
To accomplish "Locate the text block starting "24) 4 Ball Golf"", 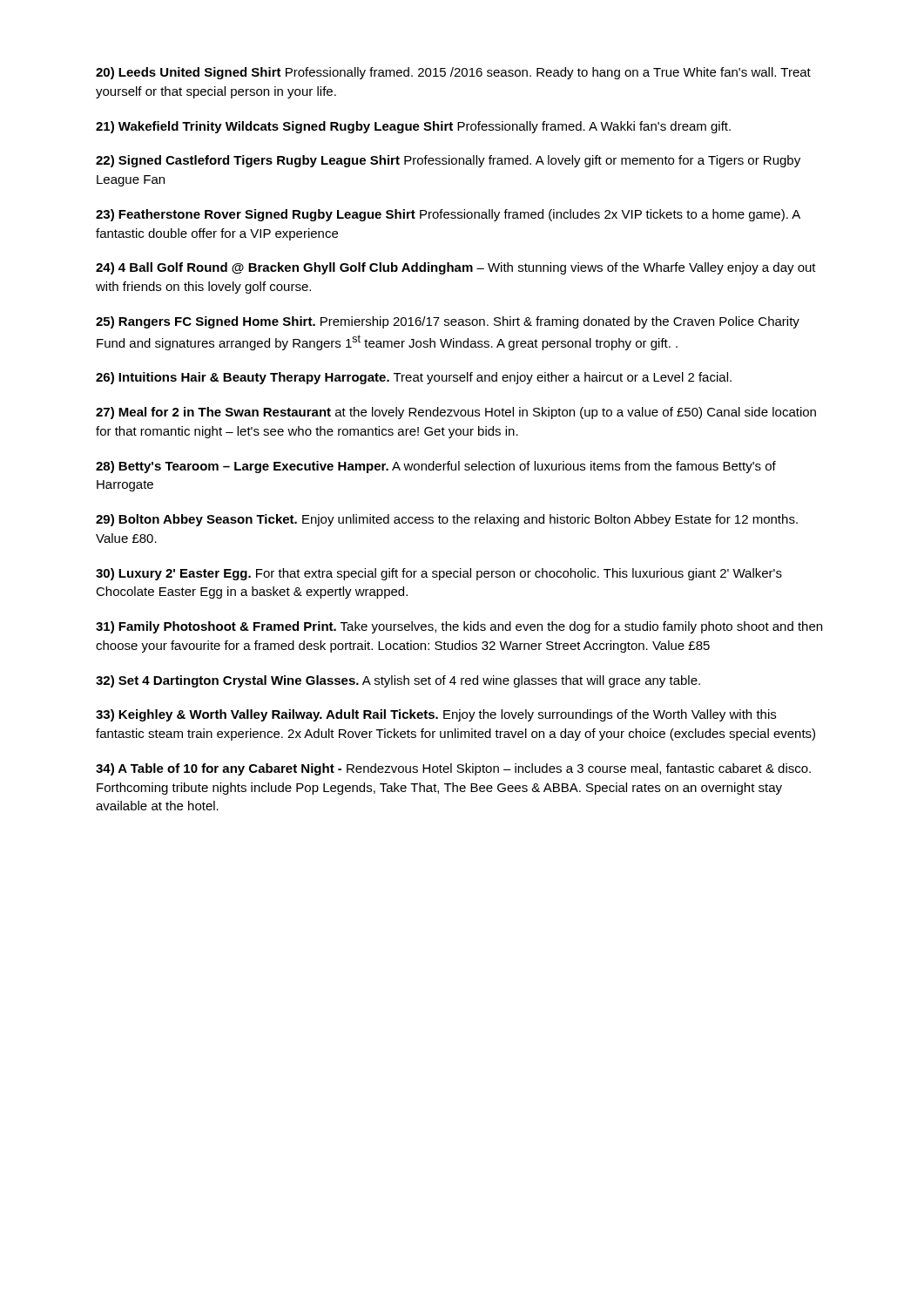I will pyautogui.click(x=456, y=277).
